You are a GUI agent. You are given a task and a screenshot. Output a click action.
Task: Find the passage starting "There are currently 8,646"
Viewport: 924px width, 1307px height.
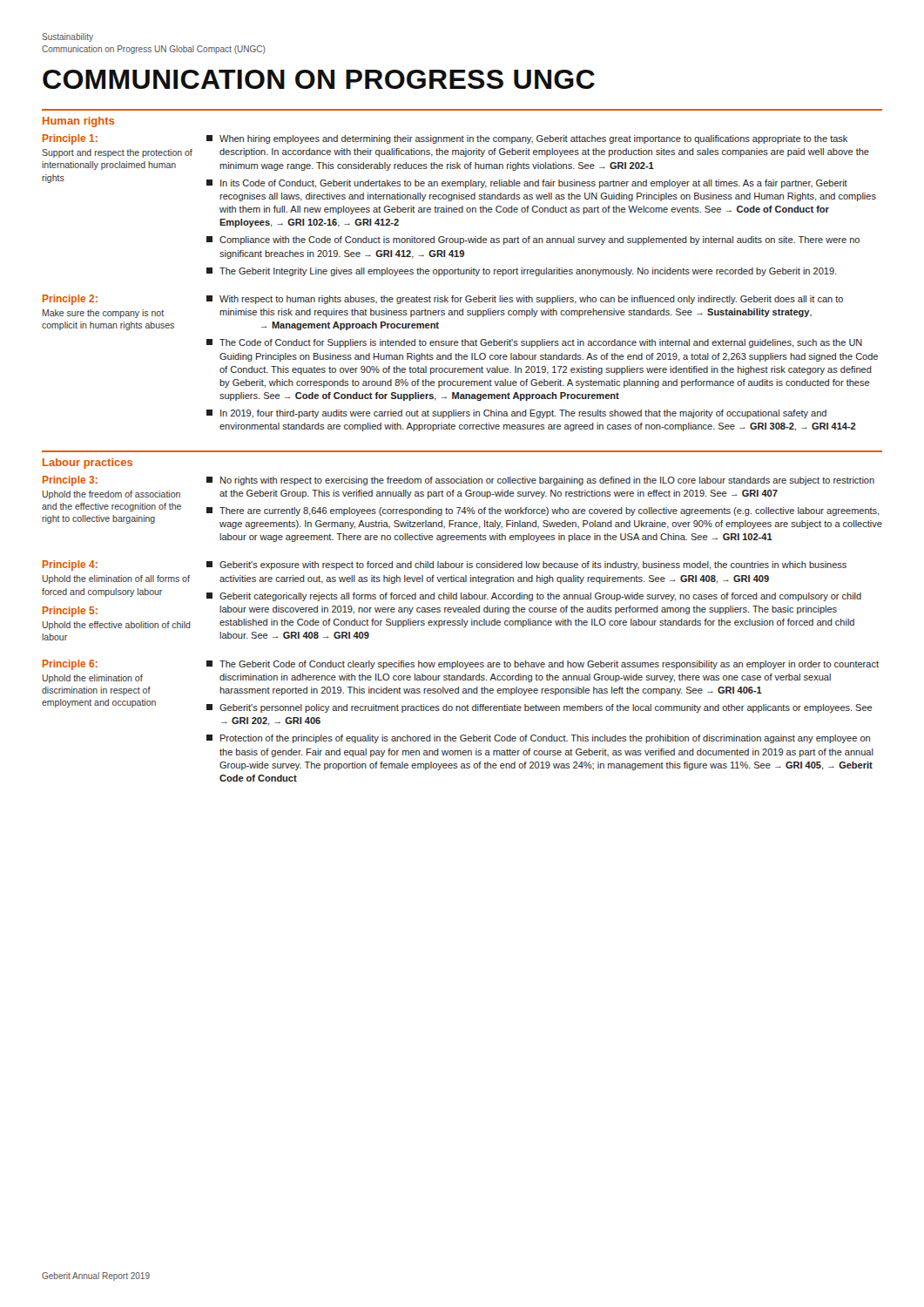(544, 524)
